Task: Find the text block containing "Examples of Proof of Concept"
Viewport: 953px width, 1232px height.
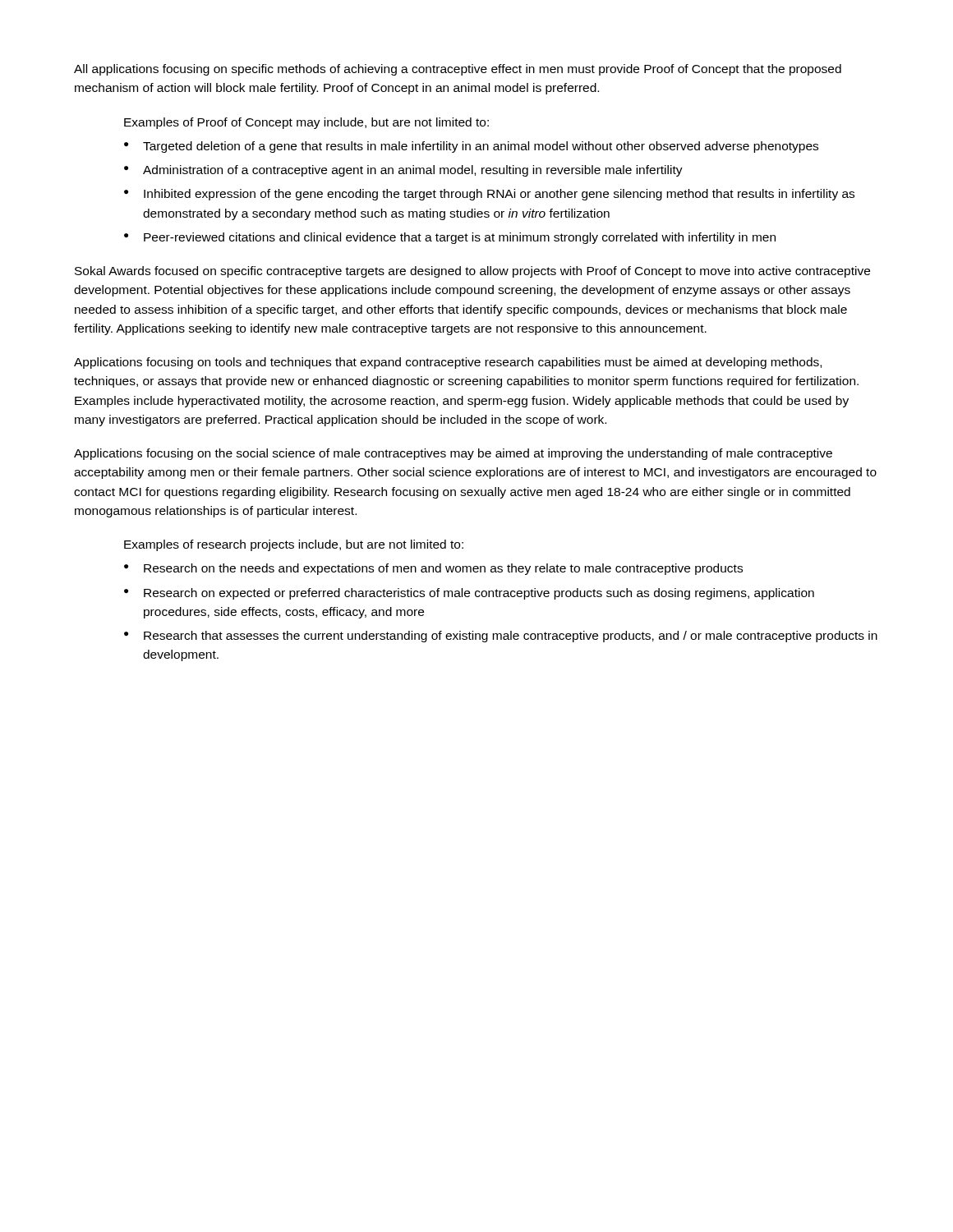Action: point(307,122)
